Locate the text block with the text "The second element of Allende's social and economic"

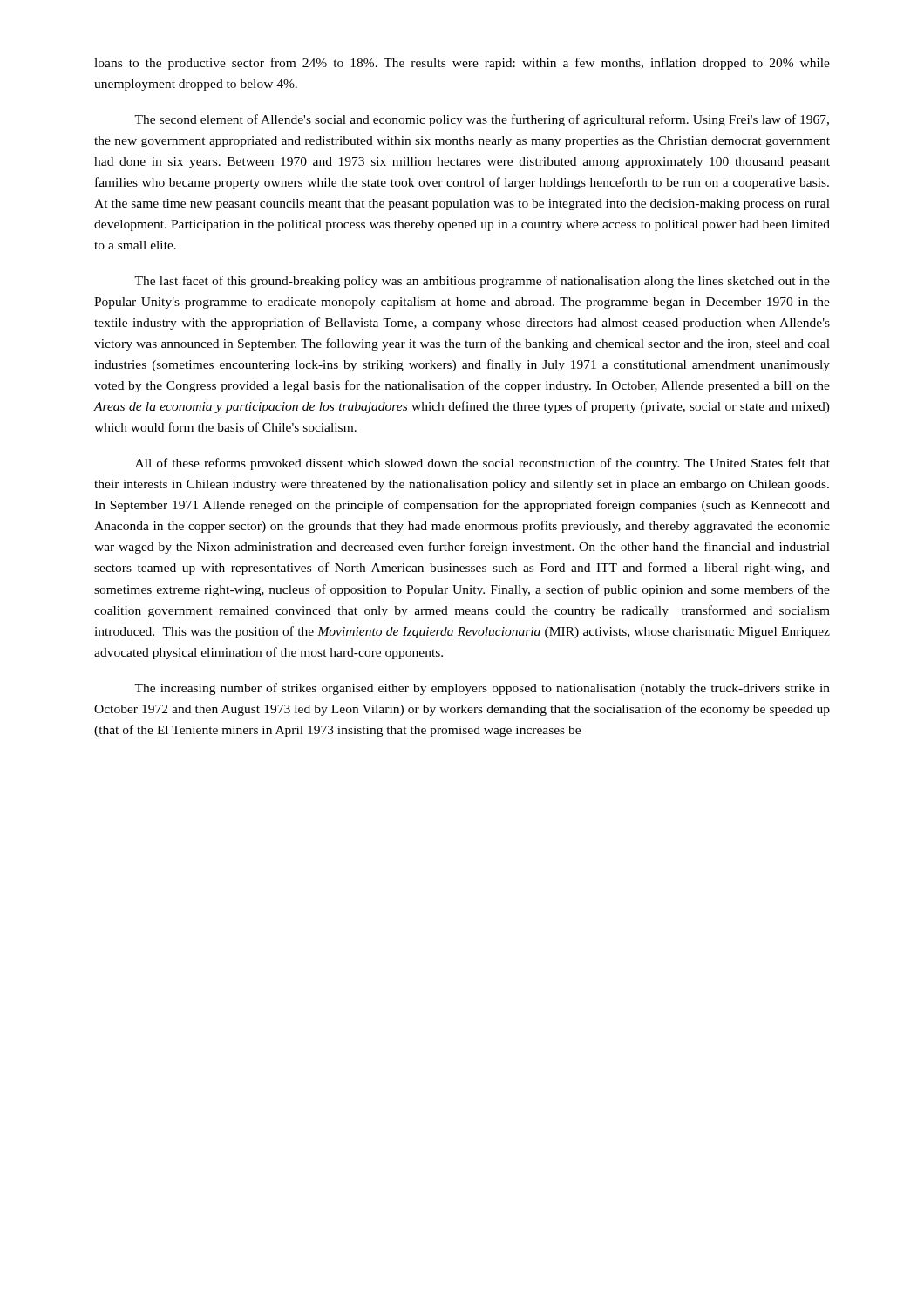coord(462,182)
